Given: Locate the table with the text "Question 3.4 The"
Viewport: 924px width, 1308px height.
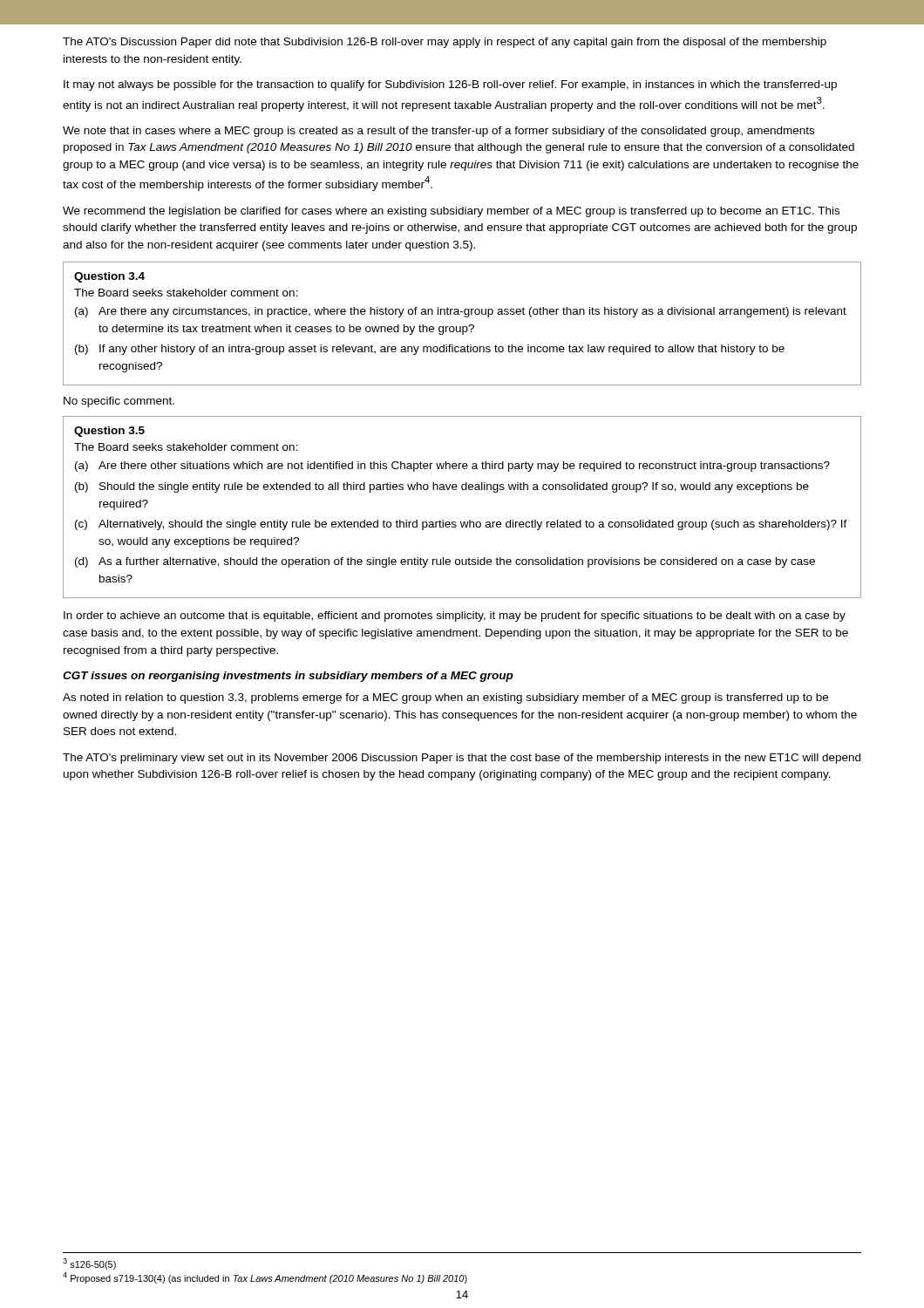Looking at the screenshot, I should 462,324.
